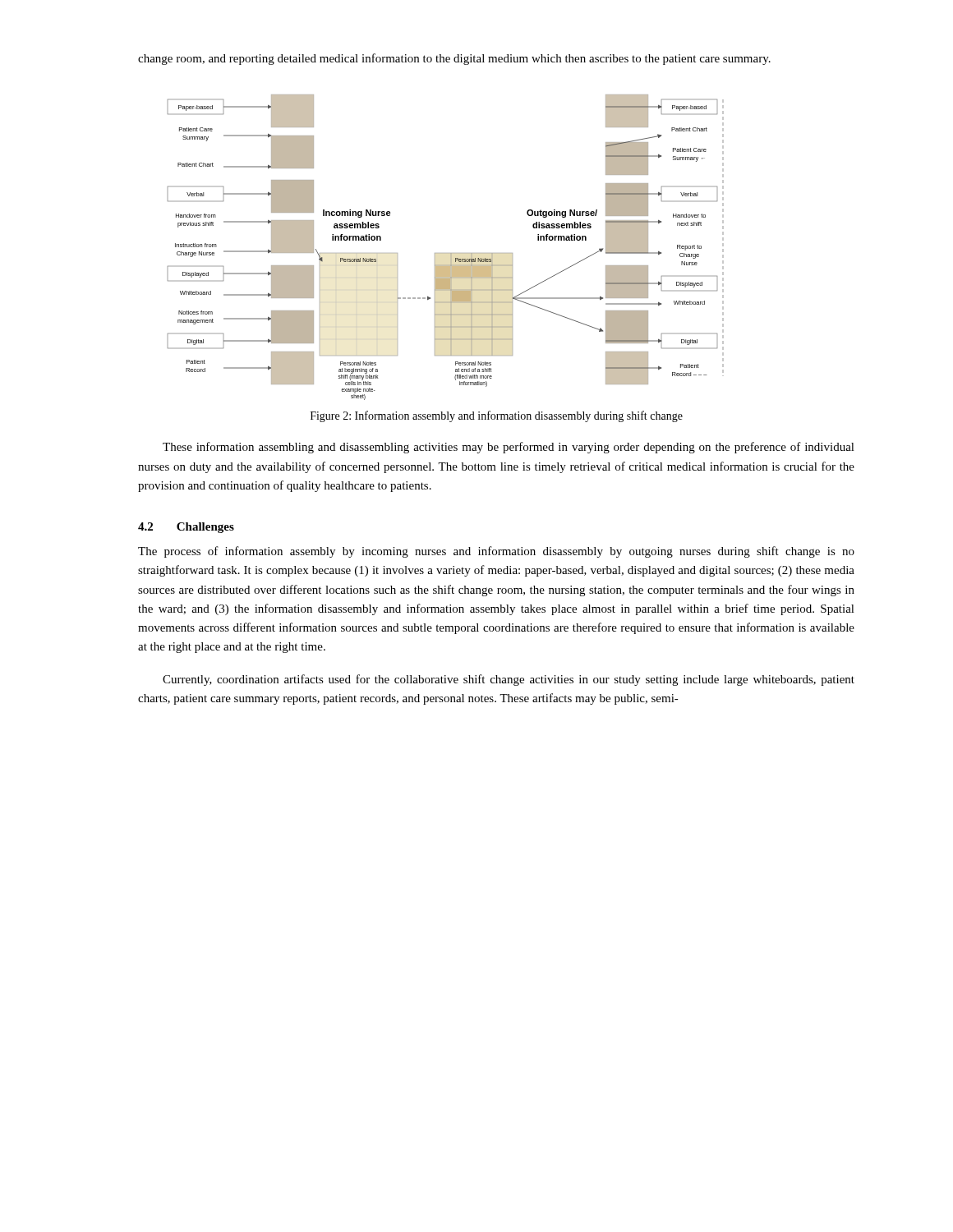
Task: Select the region starting "change room, and reporting detailed medical"
Action: pos(454,58)
